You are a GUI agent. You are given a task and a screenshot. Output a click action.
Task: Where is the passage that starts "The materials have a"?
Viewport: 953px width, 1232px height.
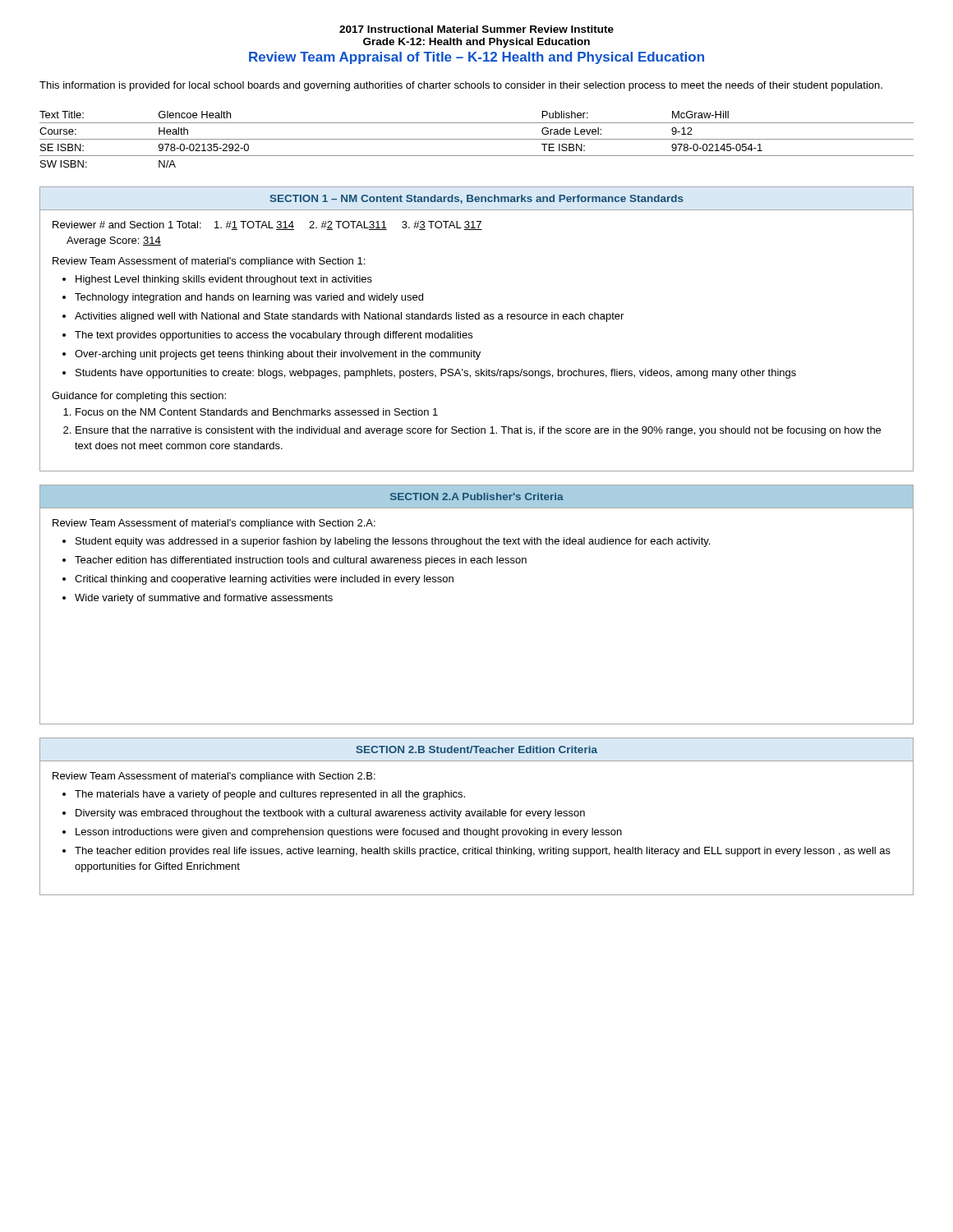tap(270, 794)
